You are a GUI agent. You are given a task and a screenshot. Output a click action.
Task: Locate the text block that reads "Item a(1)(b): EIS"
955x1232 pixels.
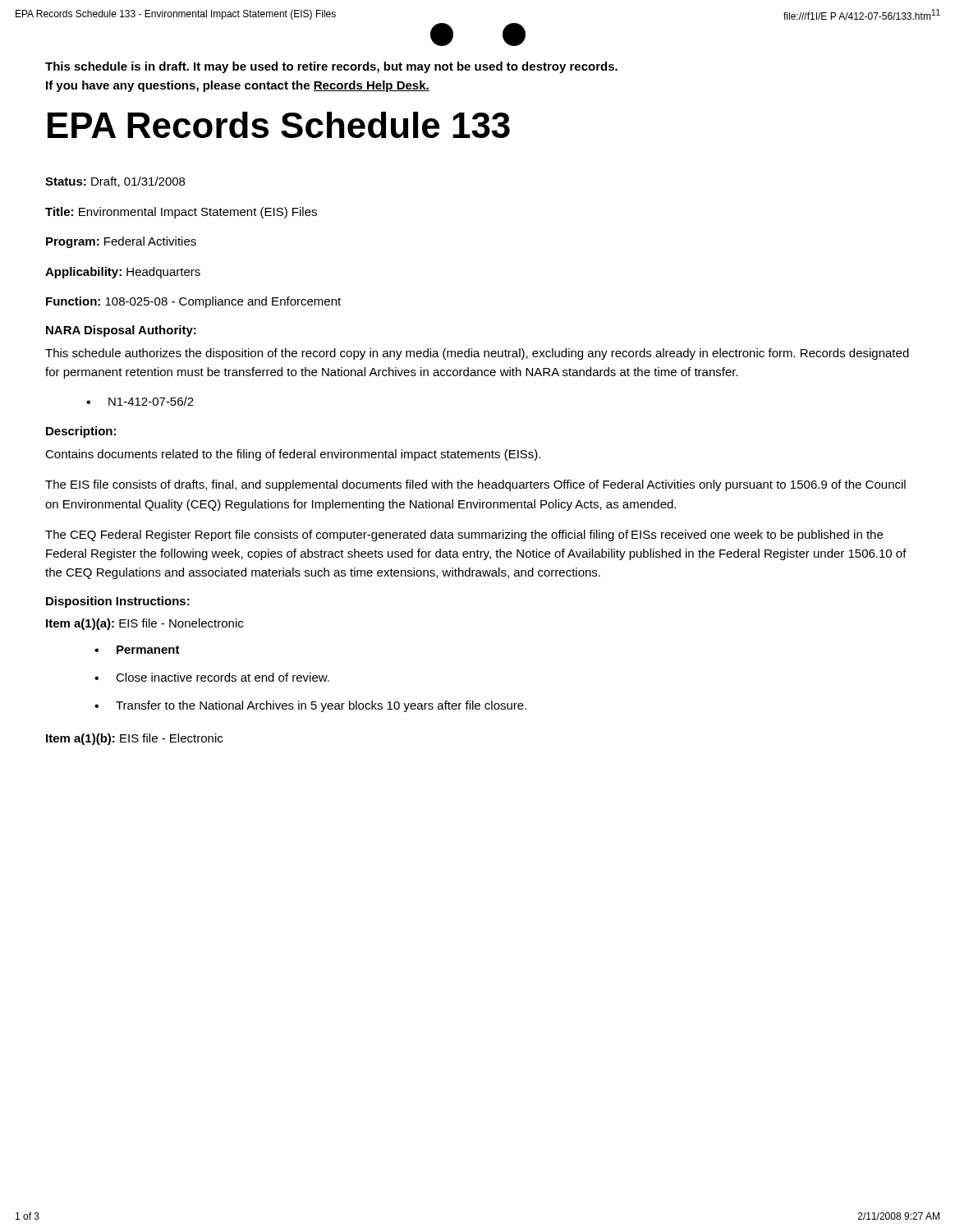[x=134, y=738]
